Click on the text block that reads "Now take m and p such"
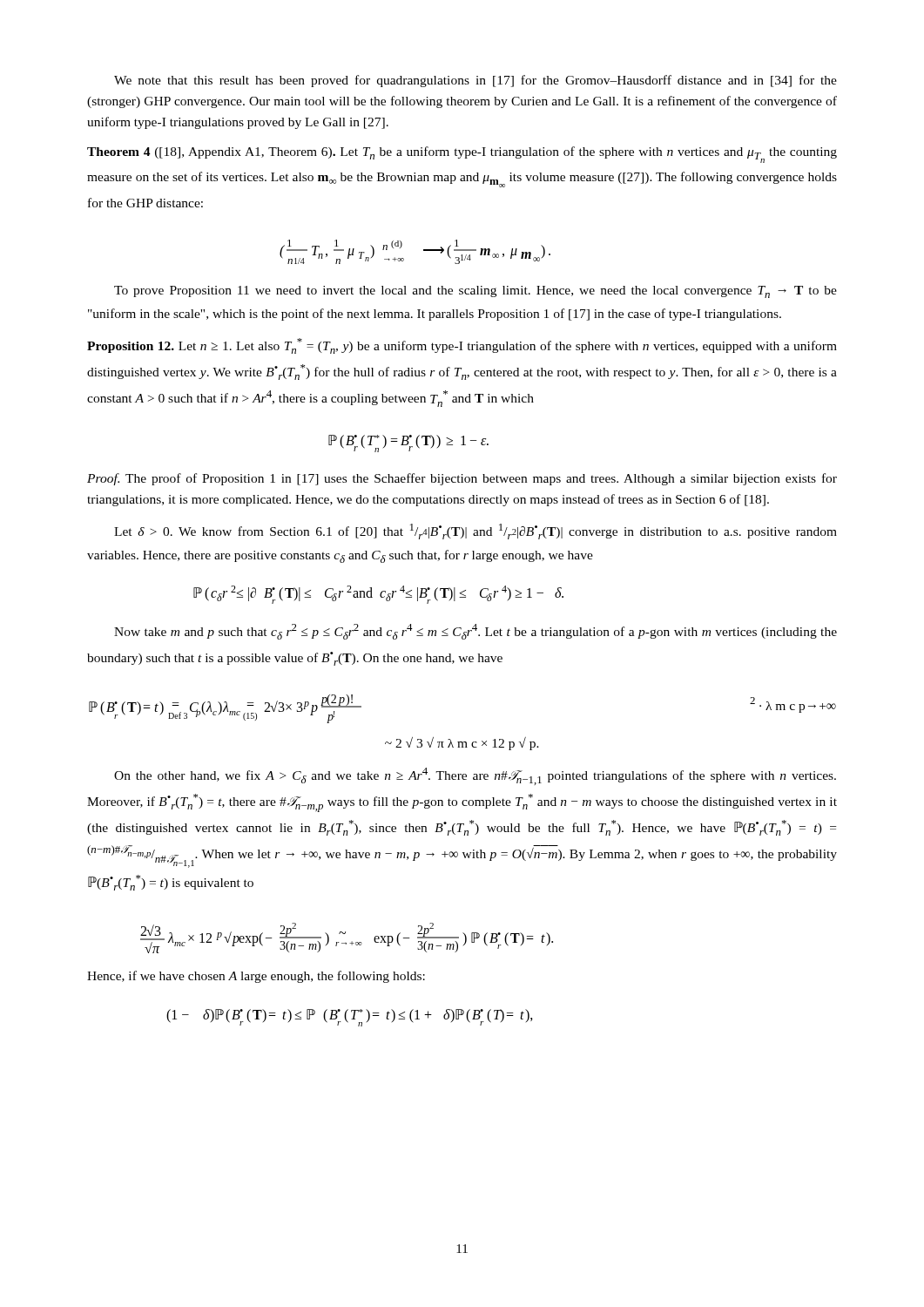 (475, 632)
